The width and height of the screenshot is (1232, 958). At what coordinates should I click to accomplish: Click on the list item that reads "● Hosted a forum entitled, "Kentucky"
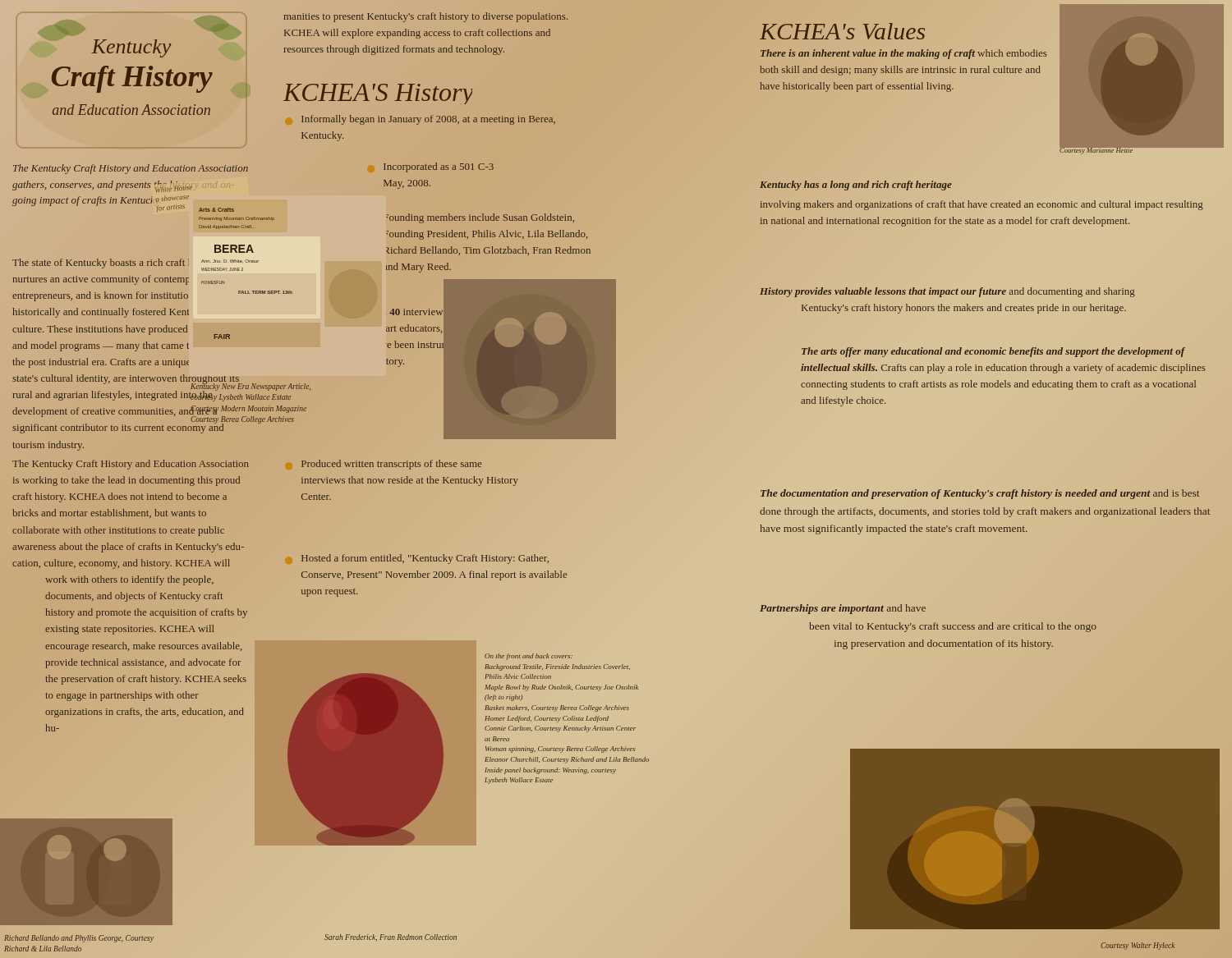click(x=431, y=575)
